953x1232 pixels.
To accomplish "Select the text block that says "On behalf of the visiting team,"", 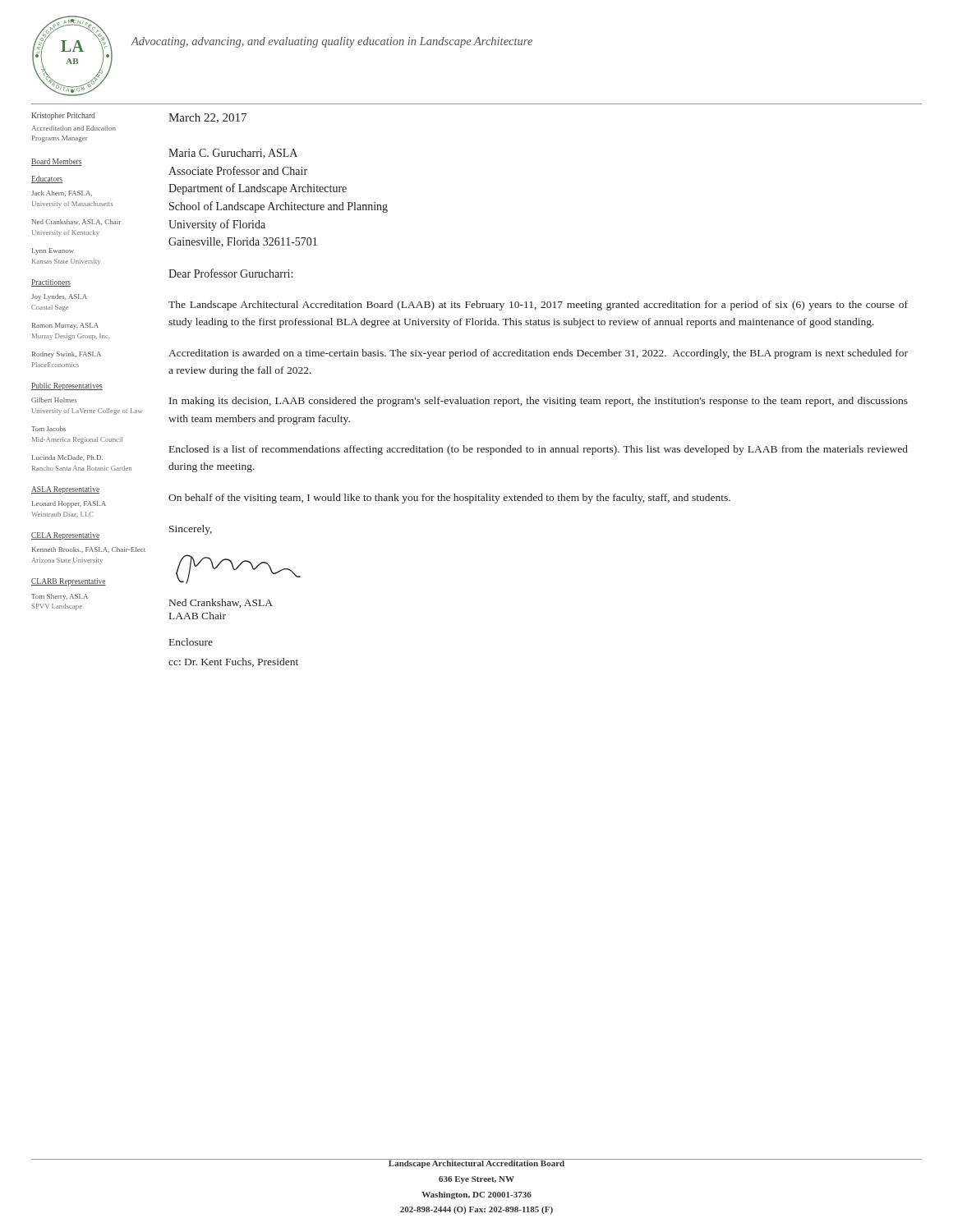I will pyautogui.click(x=450, y=497).
